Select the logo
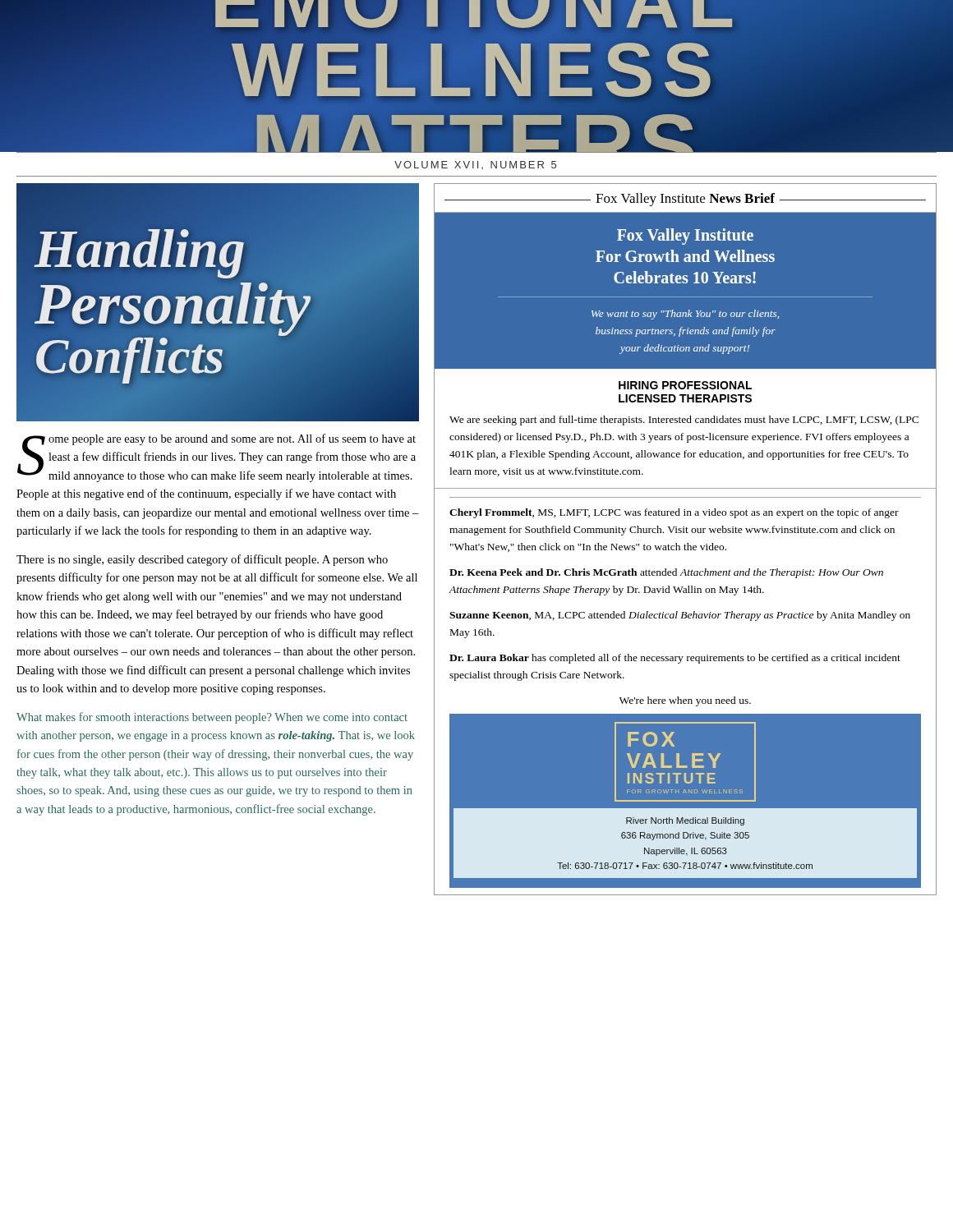Screen dimensions: 1232x953 (x=685, y=801)
